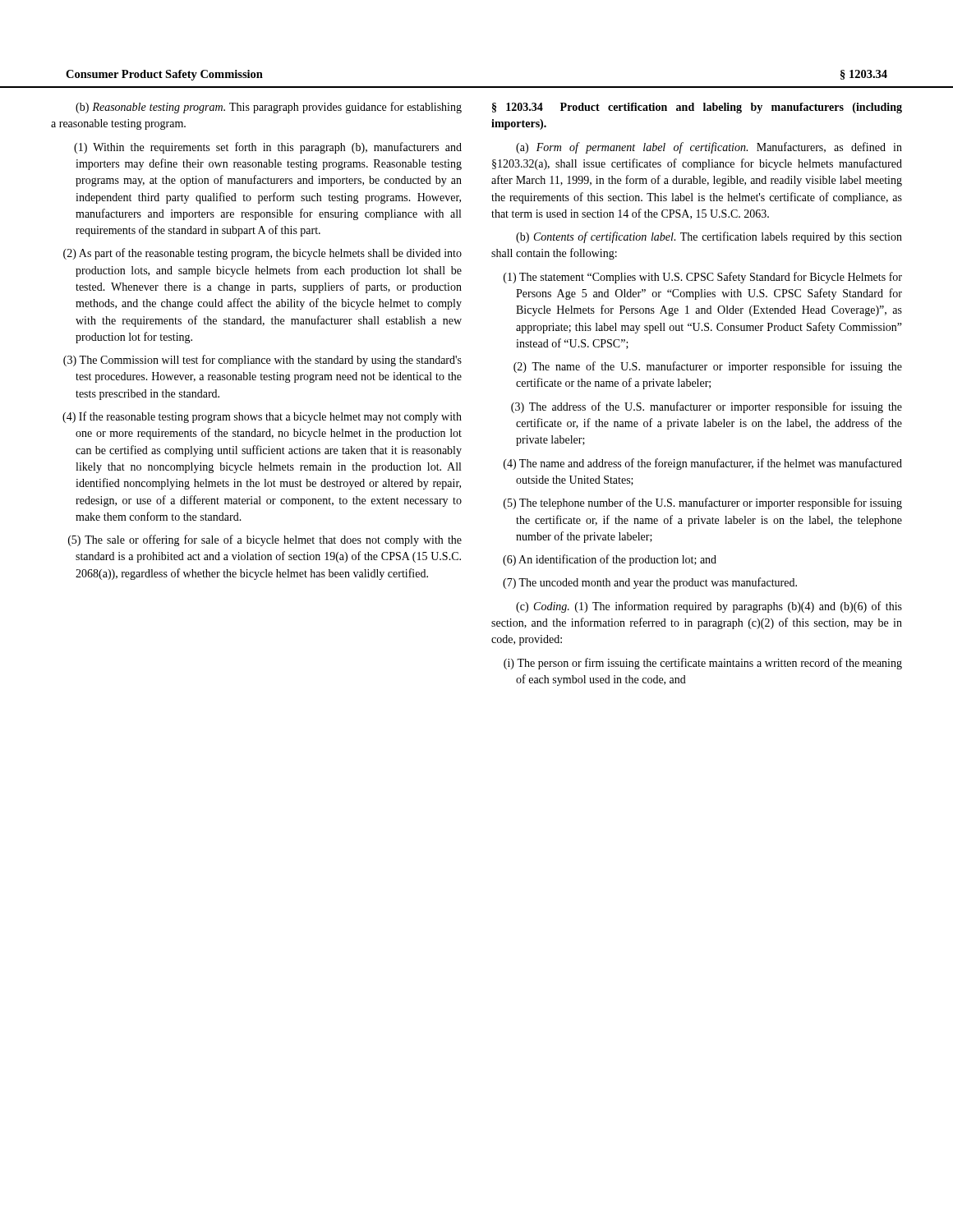
Task: Select the passage starting "(2) The name"
Action: coord(697,376)
